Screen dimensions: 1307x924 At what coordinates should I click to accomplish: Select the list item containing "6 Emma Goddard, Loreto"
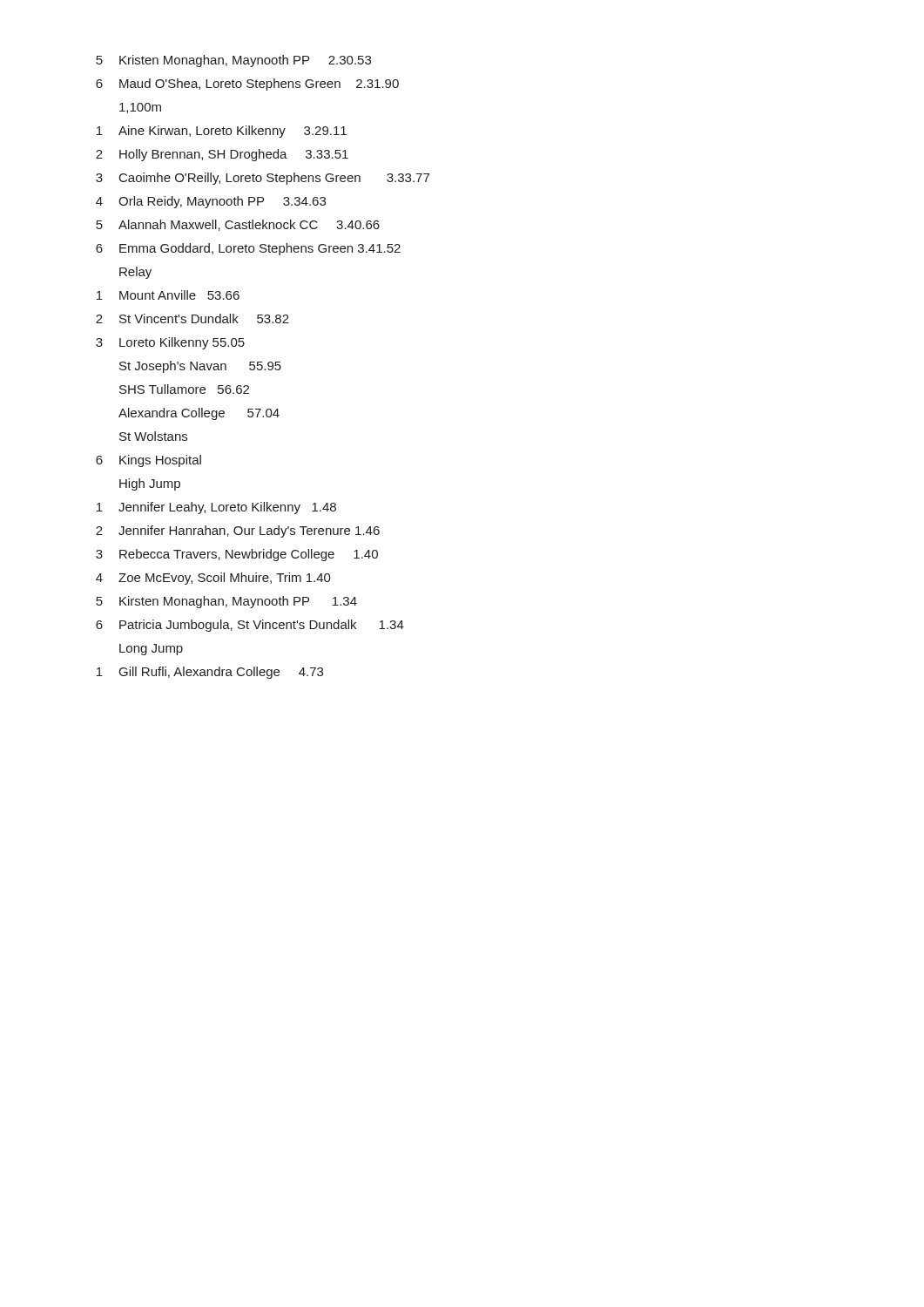pyautogui.click(x=248, y=249)
